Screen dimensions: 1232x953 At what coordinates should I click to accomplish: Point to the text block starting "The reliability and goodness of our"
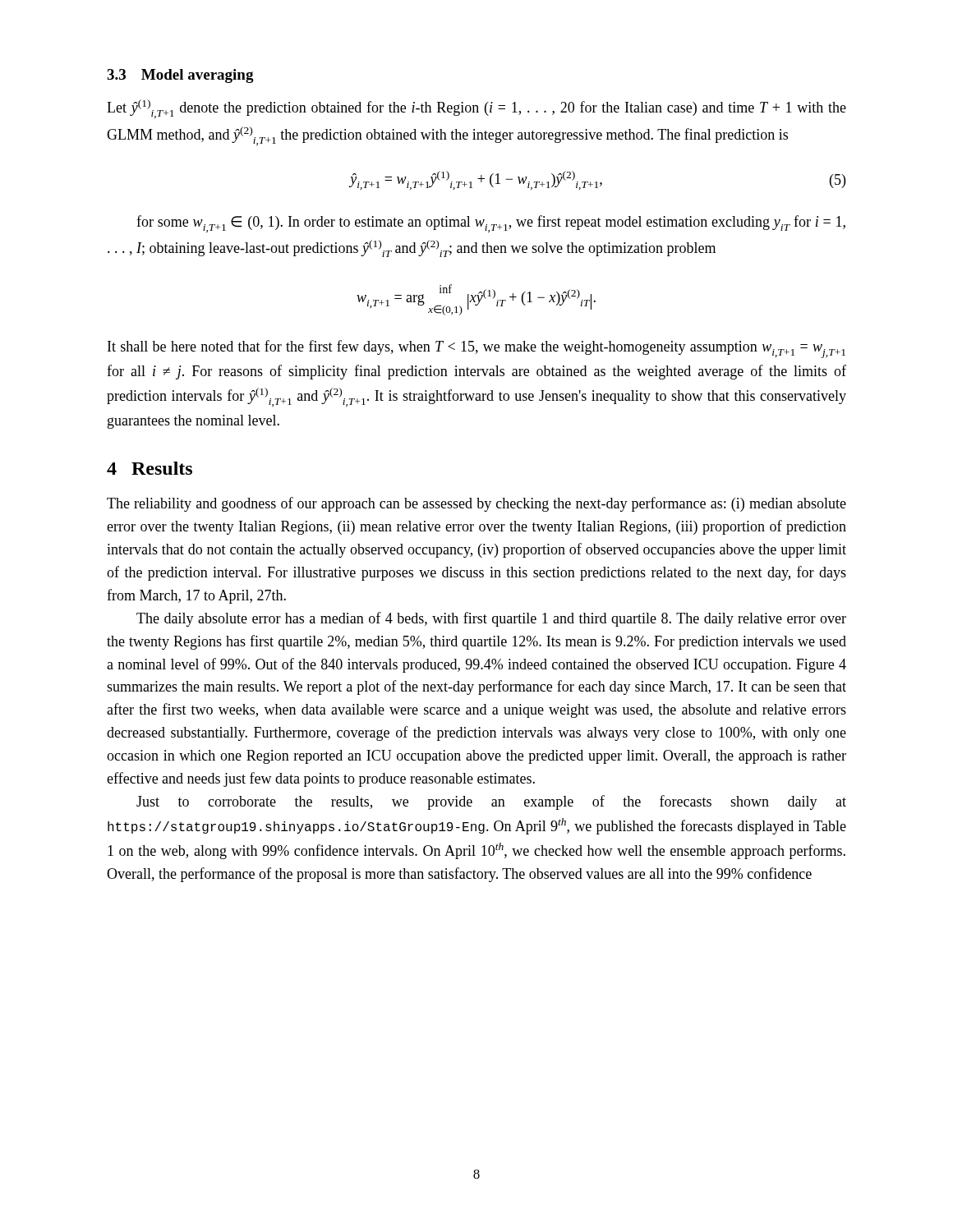pos(476,550)
